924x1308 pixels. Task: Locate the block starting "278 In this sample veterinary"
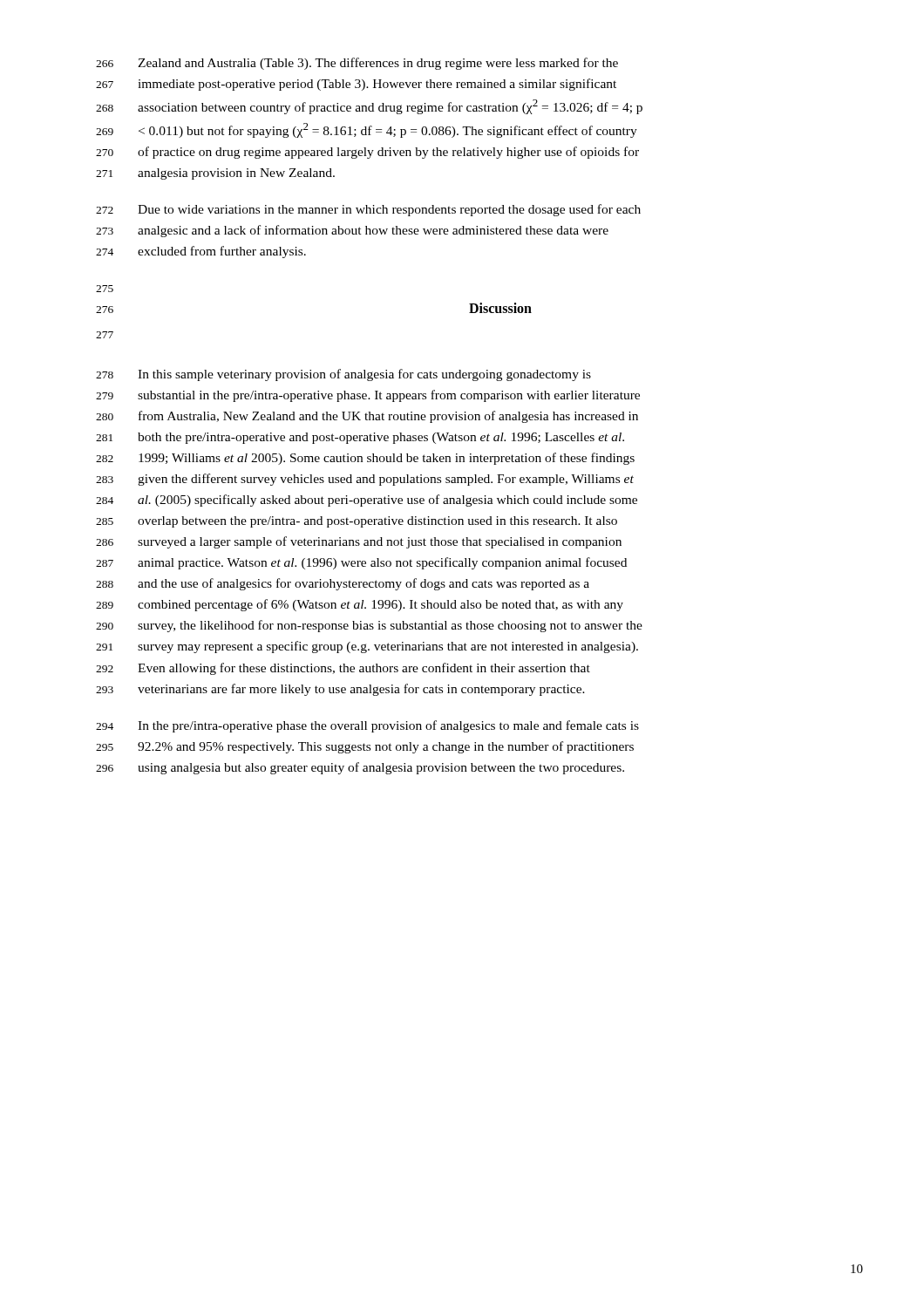pyautogui.click(x=479, y=531)
